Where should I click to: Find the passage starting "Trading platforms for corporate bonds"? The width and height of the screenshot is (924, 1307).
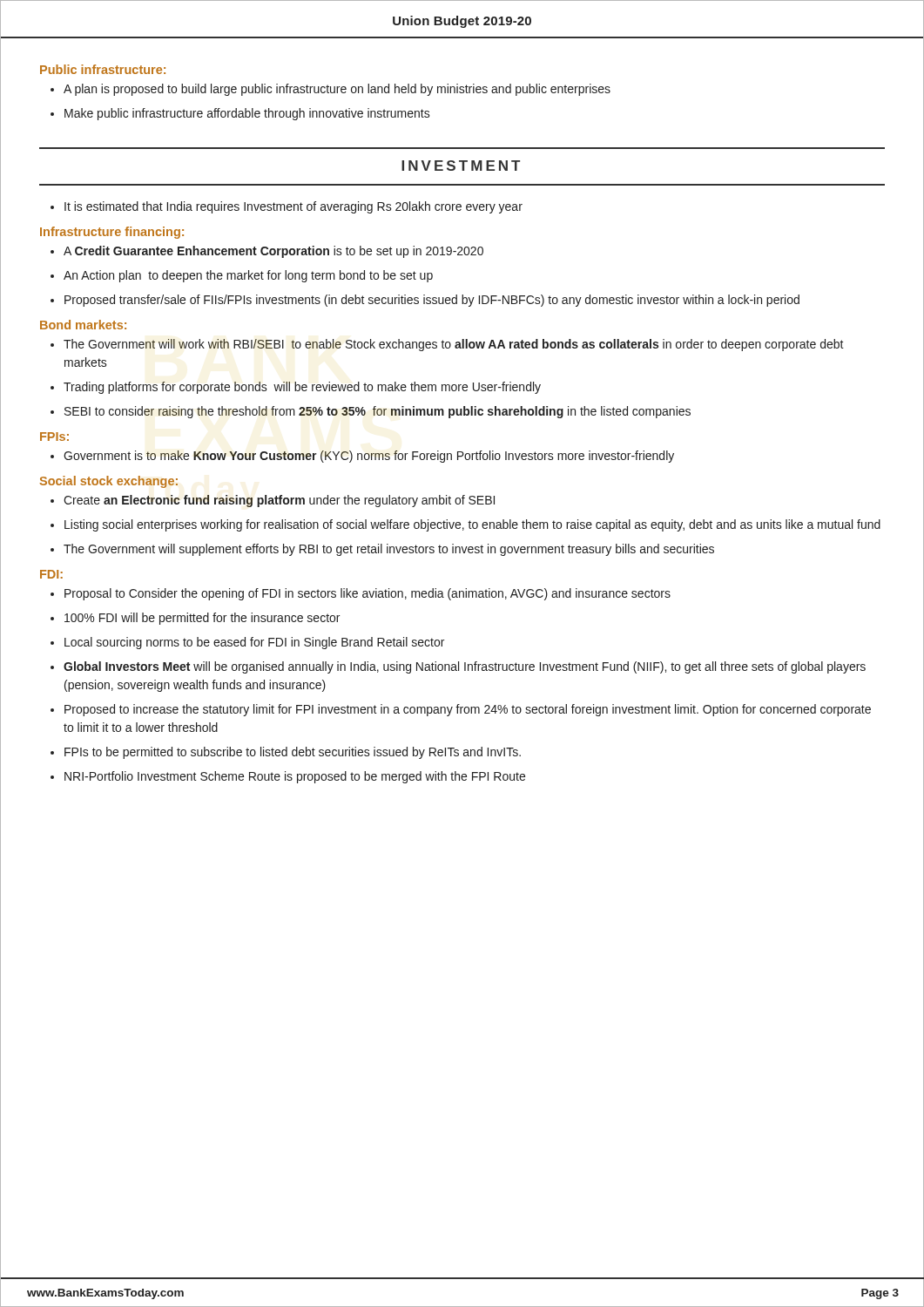[302, 387]
